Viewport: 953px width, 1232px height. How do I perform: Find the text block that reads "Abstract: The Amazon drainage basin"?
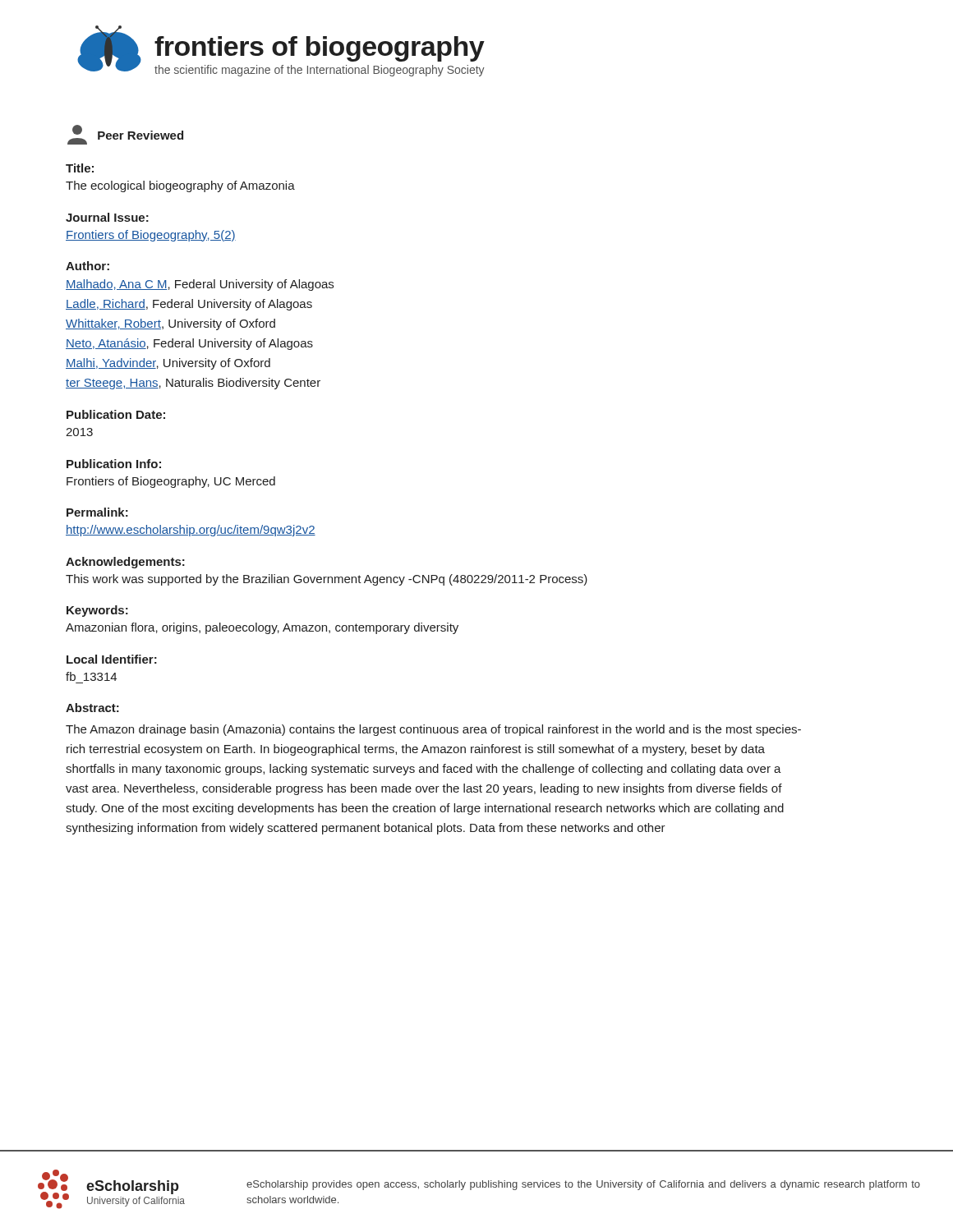click(435, 769)
